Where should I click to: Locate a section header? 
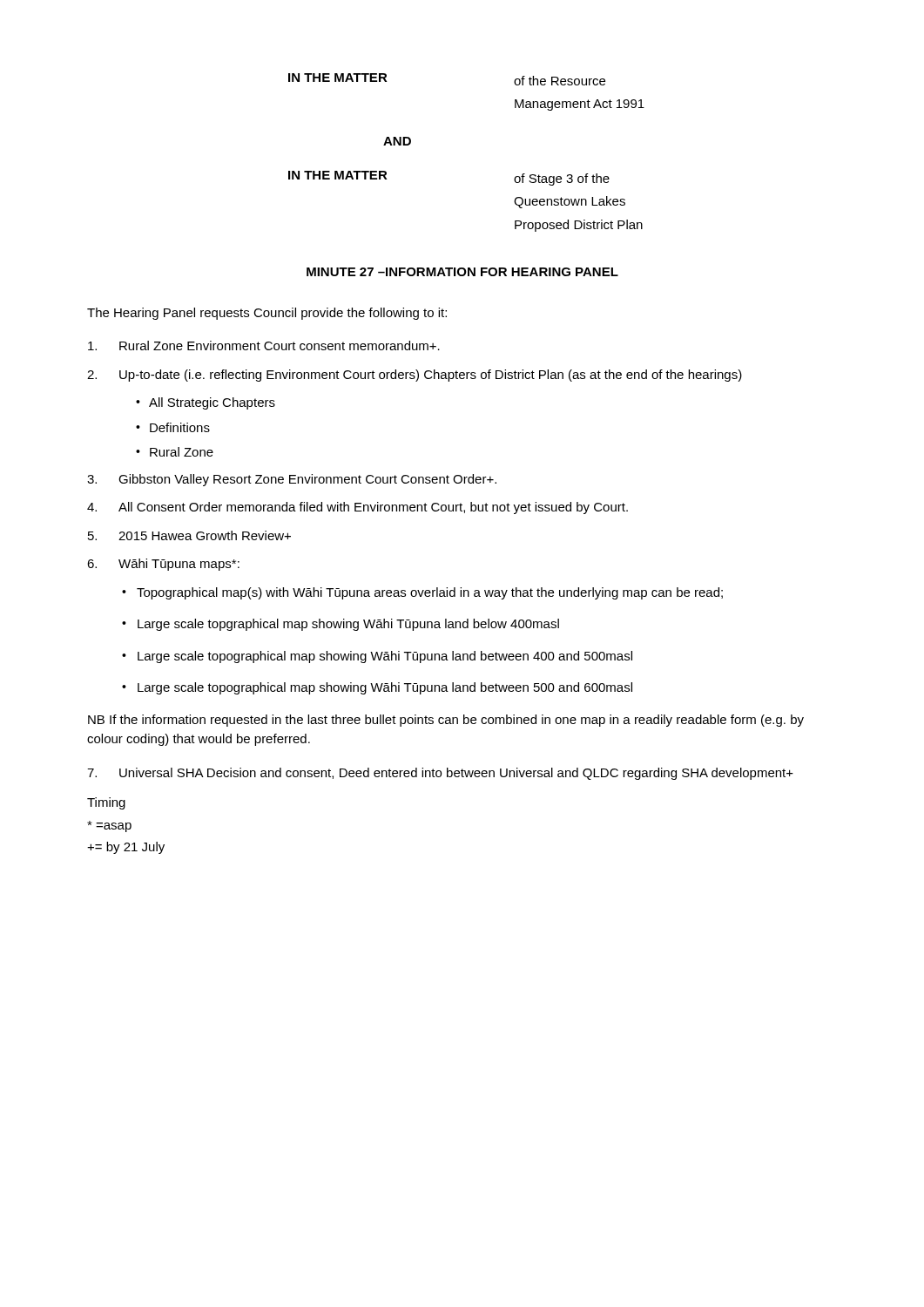pyautogui.click(x=462, y=271)
